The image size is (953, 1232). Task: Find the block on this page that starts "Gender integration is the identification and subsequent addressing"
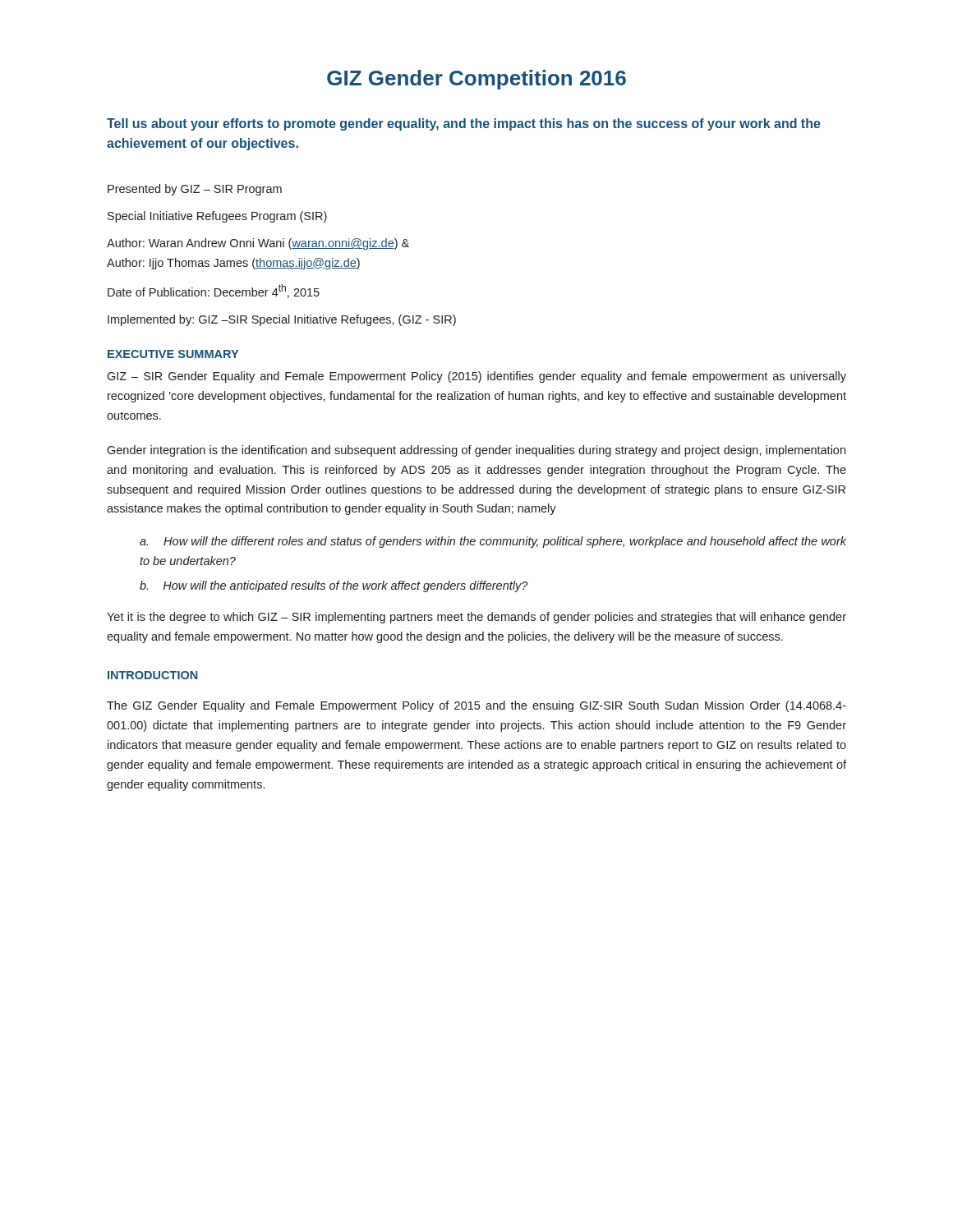[476, 479]
